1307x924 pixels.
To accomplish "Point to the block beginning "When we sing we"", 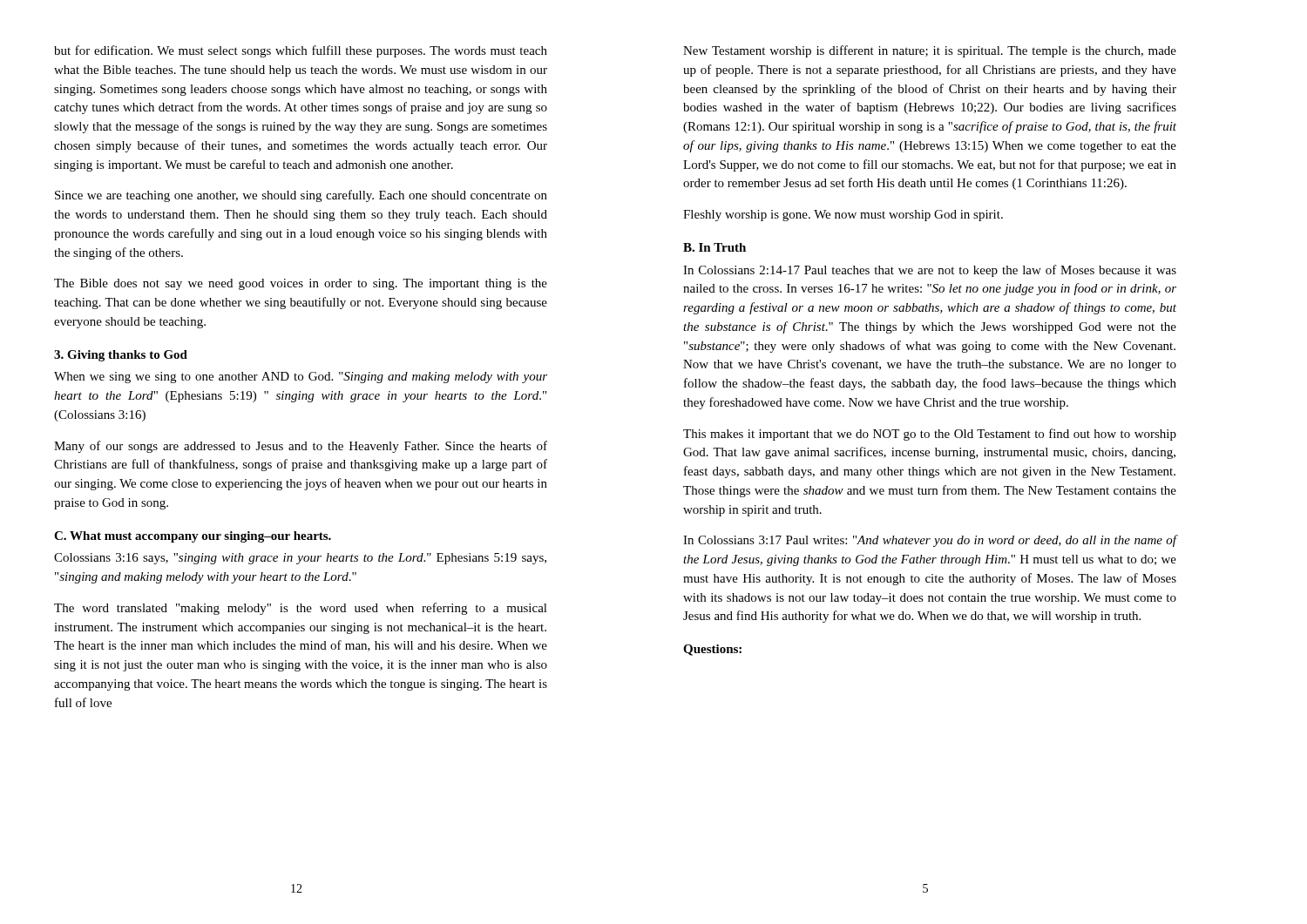I will click(x=301, y=395).
